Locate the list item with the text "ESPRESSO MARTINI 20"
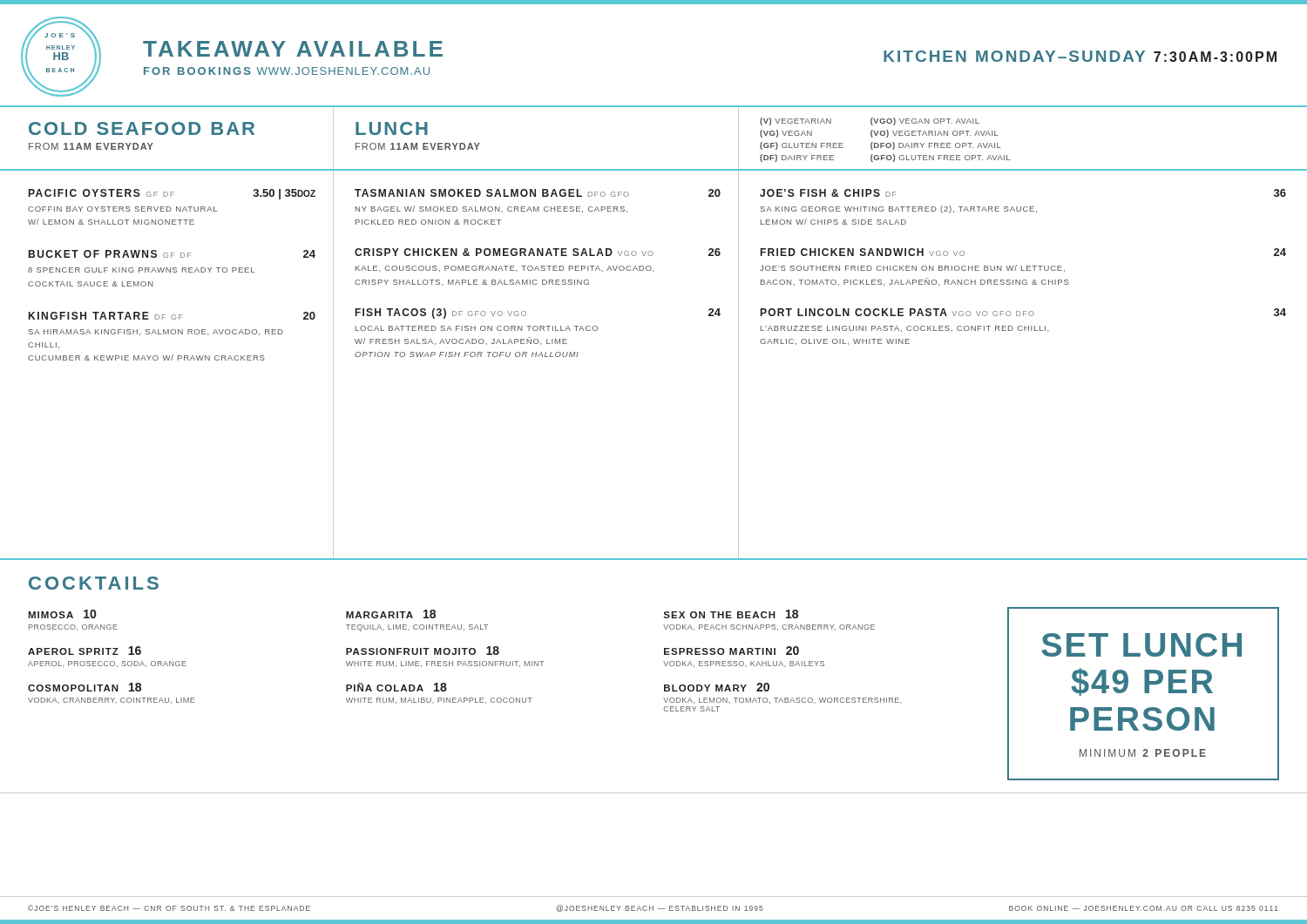This screenshot has height=924, width=1307. coord(818,656)
